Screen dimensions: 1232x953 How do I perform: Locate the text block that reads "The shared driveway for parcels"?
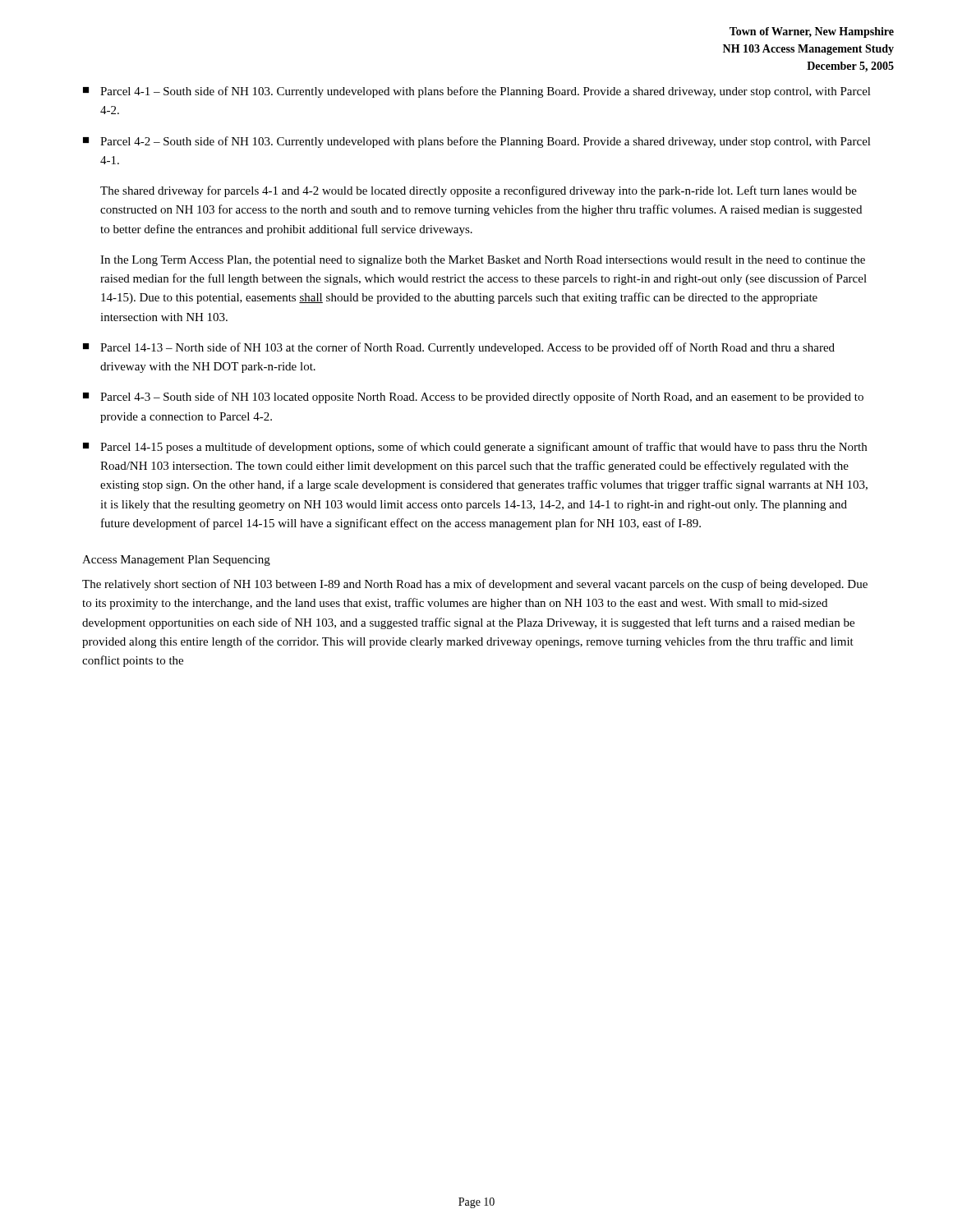point(481,210)
